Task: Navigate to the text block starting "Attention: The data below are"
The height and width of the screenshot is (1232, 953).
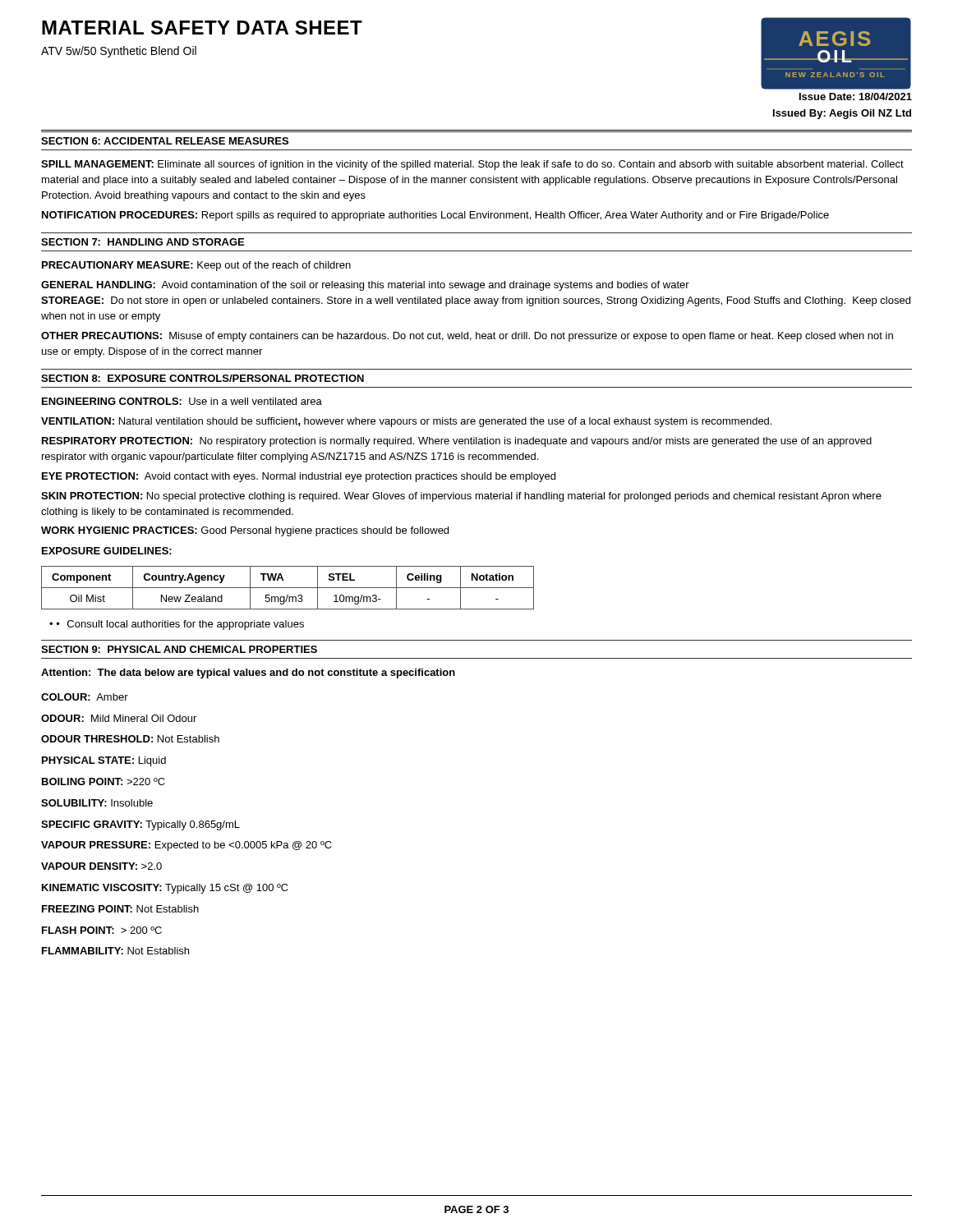Action: [x=248, y=672]
